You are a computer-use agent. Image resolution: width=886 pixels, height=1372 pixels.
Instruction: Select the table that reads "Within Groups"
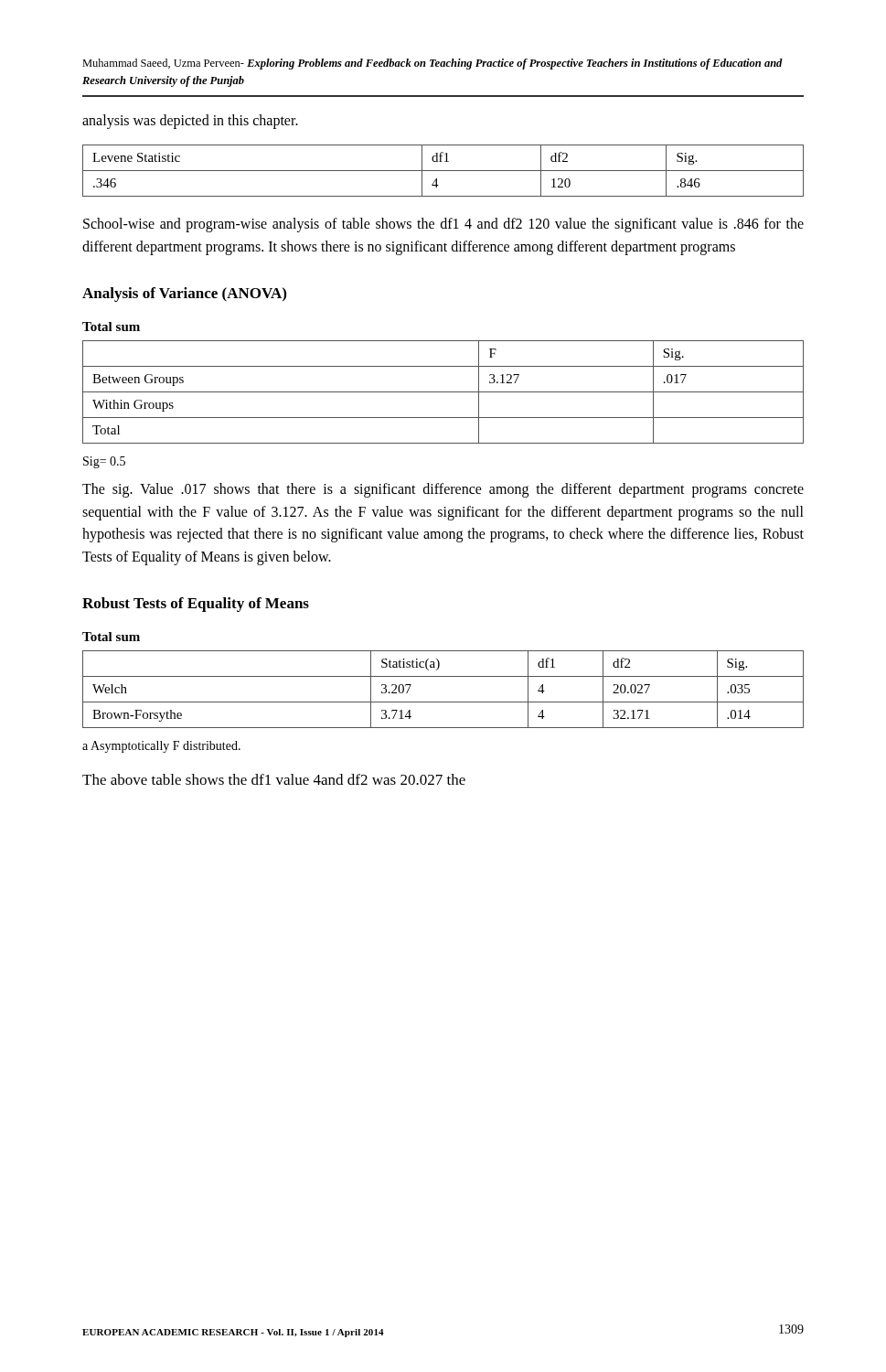(x=443, y=392)
